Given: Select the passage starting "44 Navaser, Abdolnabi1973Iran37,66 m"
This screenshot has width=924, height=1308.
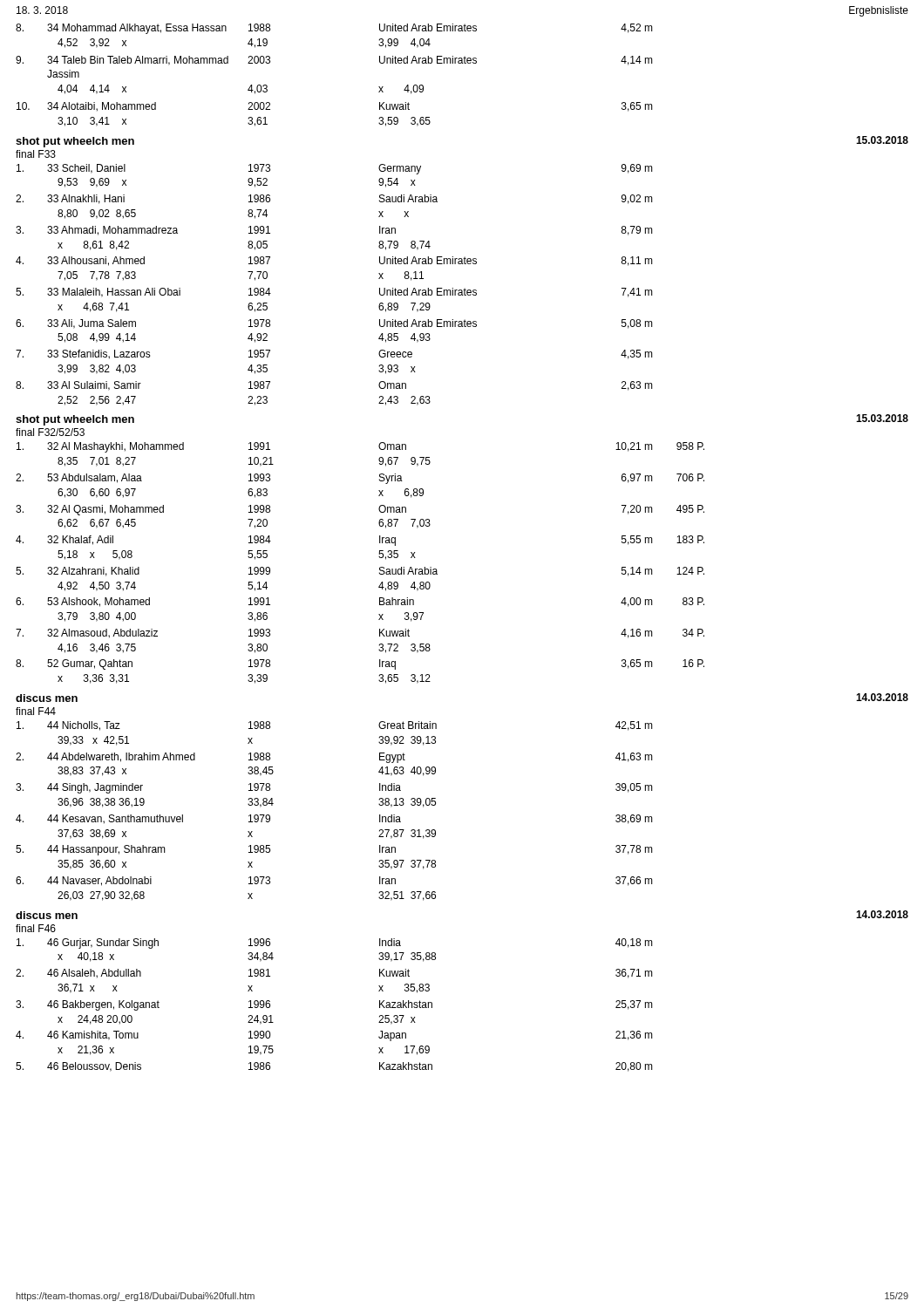Looking at the screenshot, I should [x=99, y=880].
